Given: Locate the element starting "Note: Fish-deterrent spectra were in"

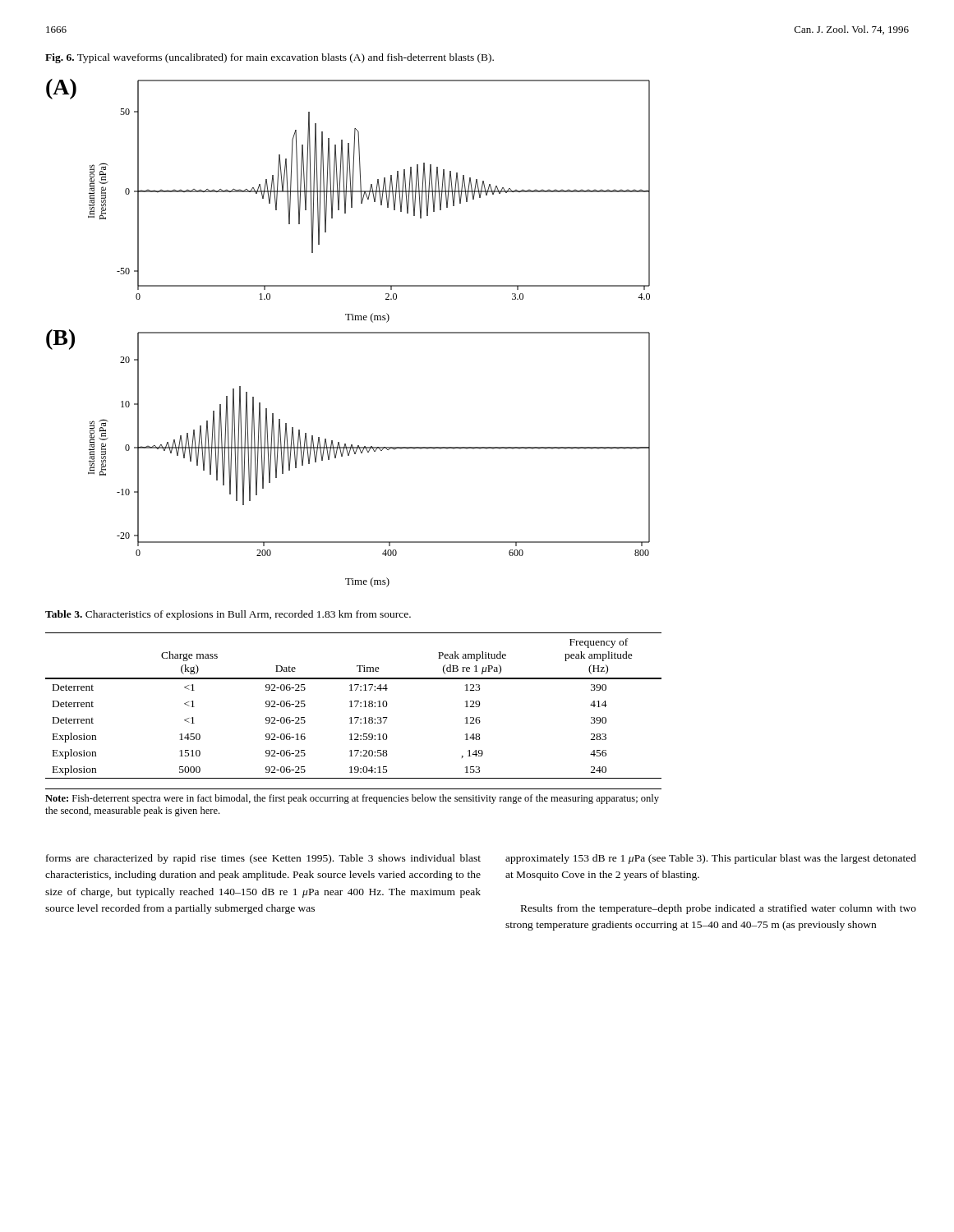Looking at the screenshot, I should [352, 804].
